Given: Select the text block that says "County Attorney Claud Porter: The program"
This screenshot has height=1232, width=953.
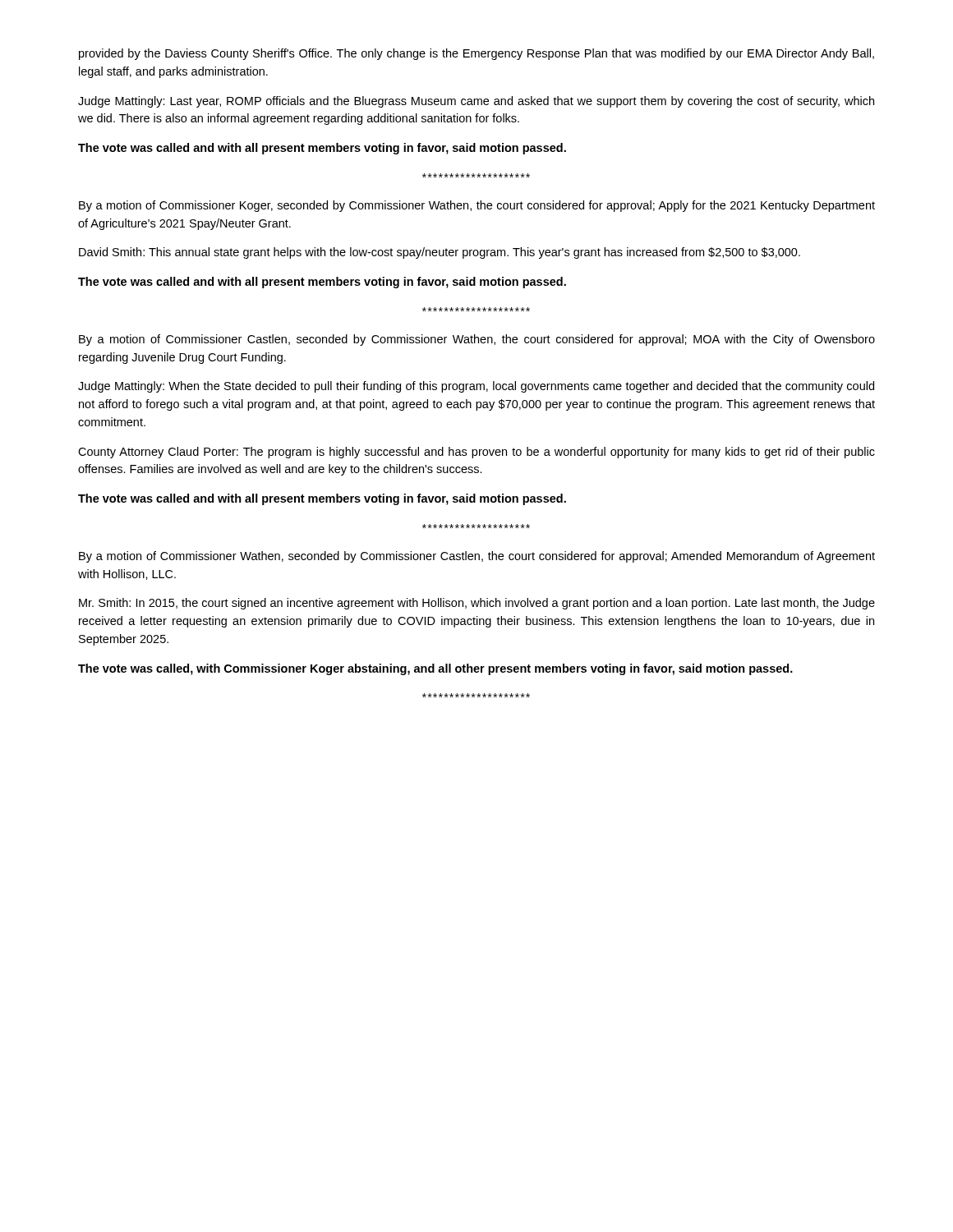Looking at the screenshot, I should pyautogui.click(x=476, y=460).
